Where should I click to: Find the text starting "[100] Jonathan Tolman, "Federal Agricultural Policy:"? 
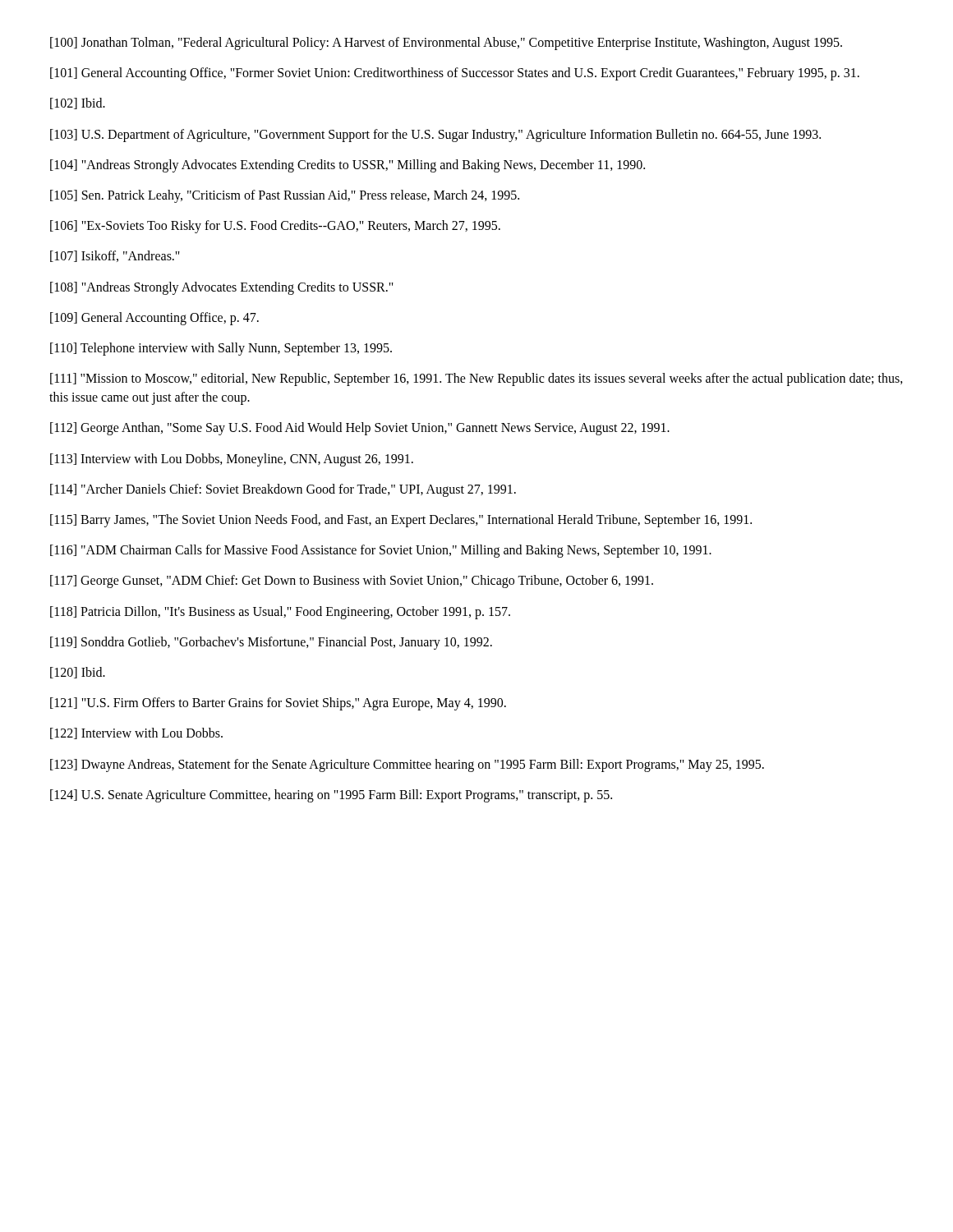[446, 42]
